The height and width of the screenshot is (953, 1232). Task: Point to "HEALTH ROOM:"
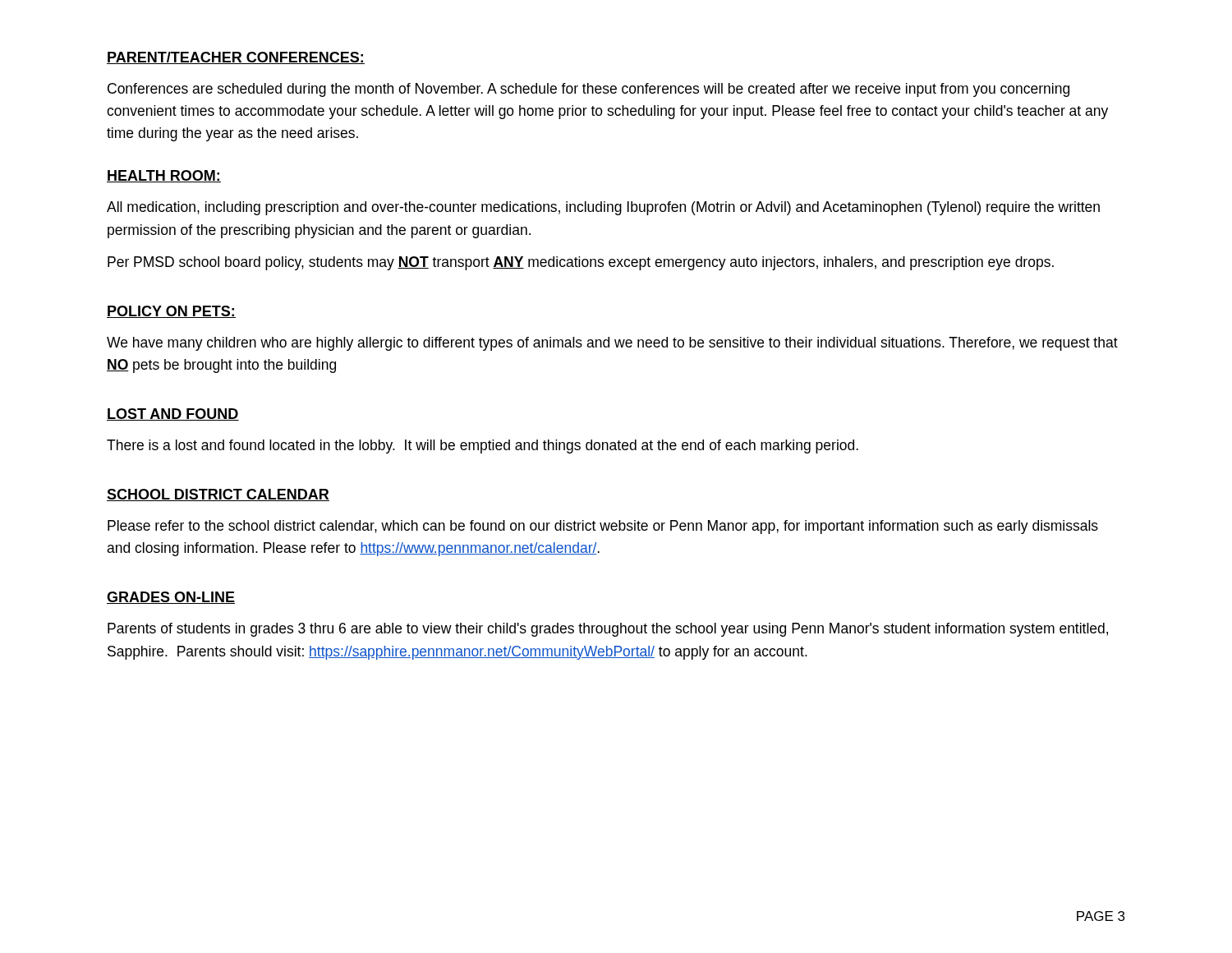(164, 176)
